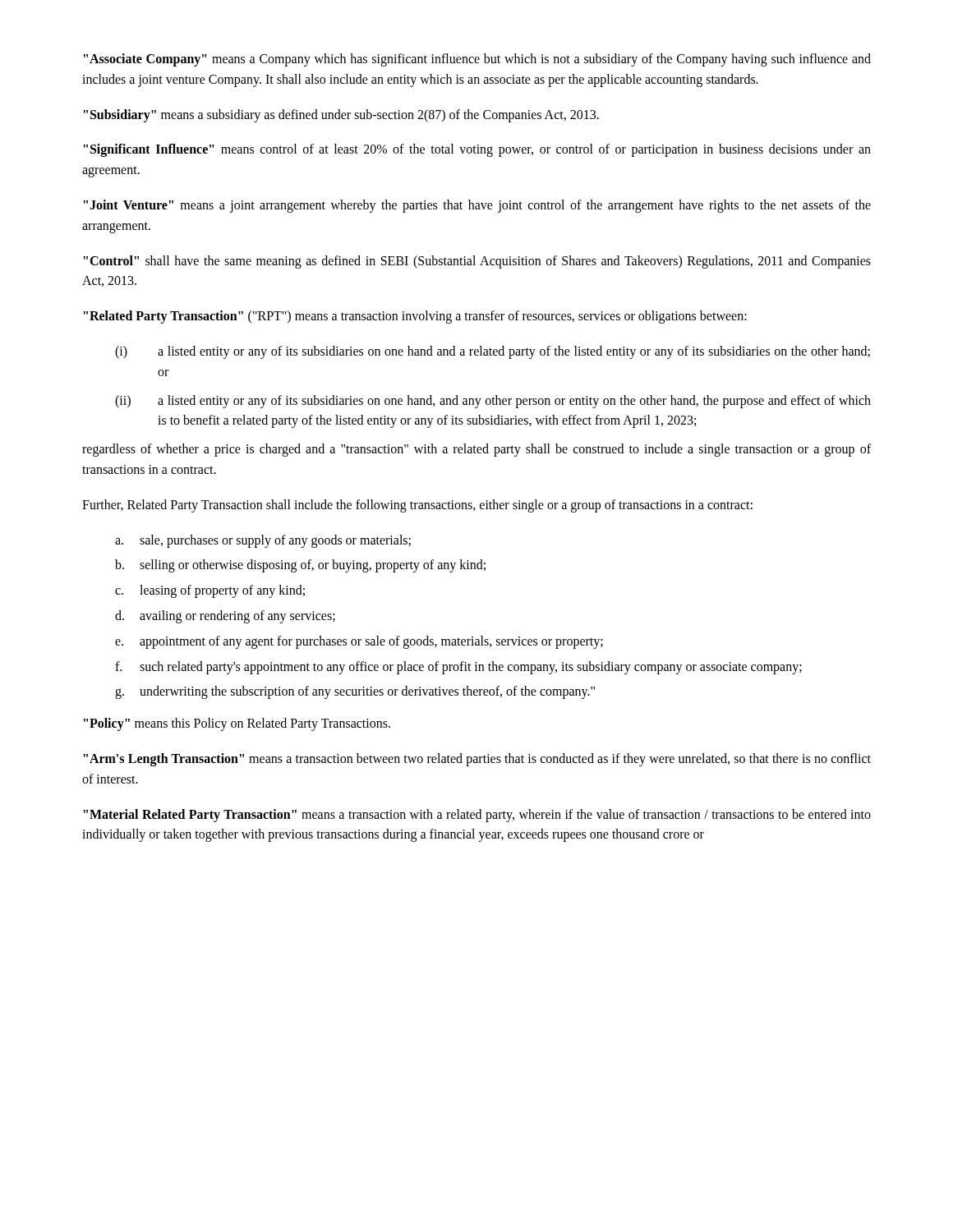Locate the text block that says ""Related Party Transaction" ("RPT") means a"

415,316
